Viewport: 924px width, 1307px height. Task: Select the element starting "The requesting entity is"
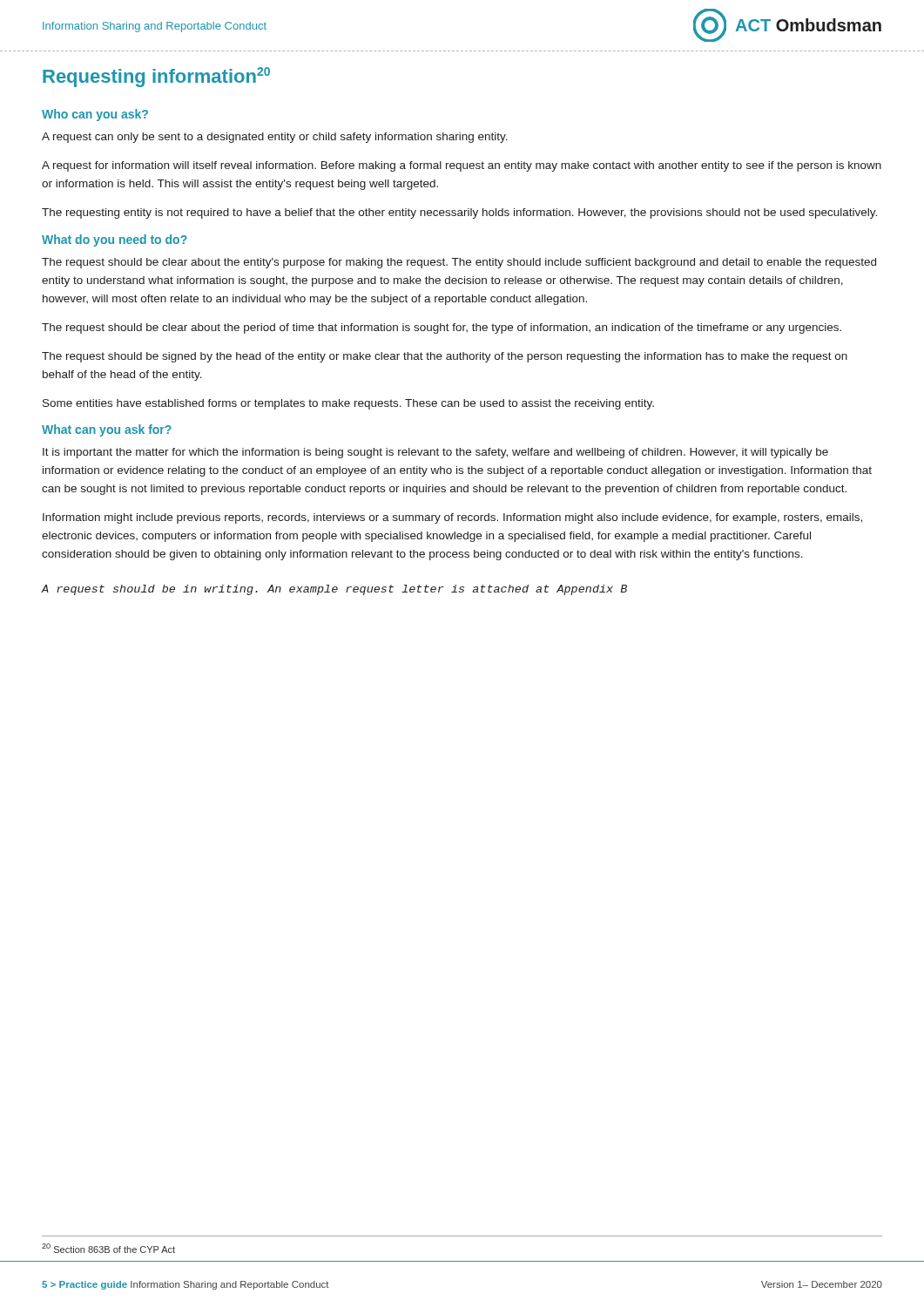pyautogui.click(x=460, y=212)
